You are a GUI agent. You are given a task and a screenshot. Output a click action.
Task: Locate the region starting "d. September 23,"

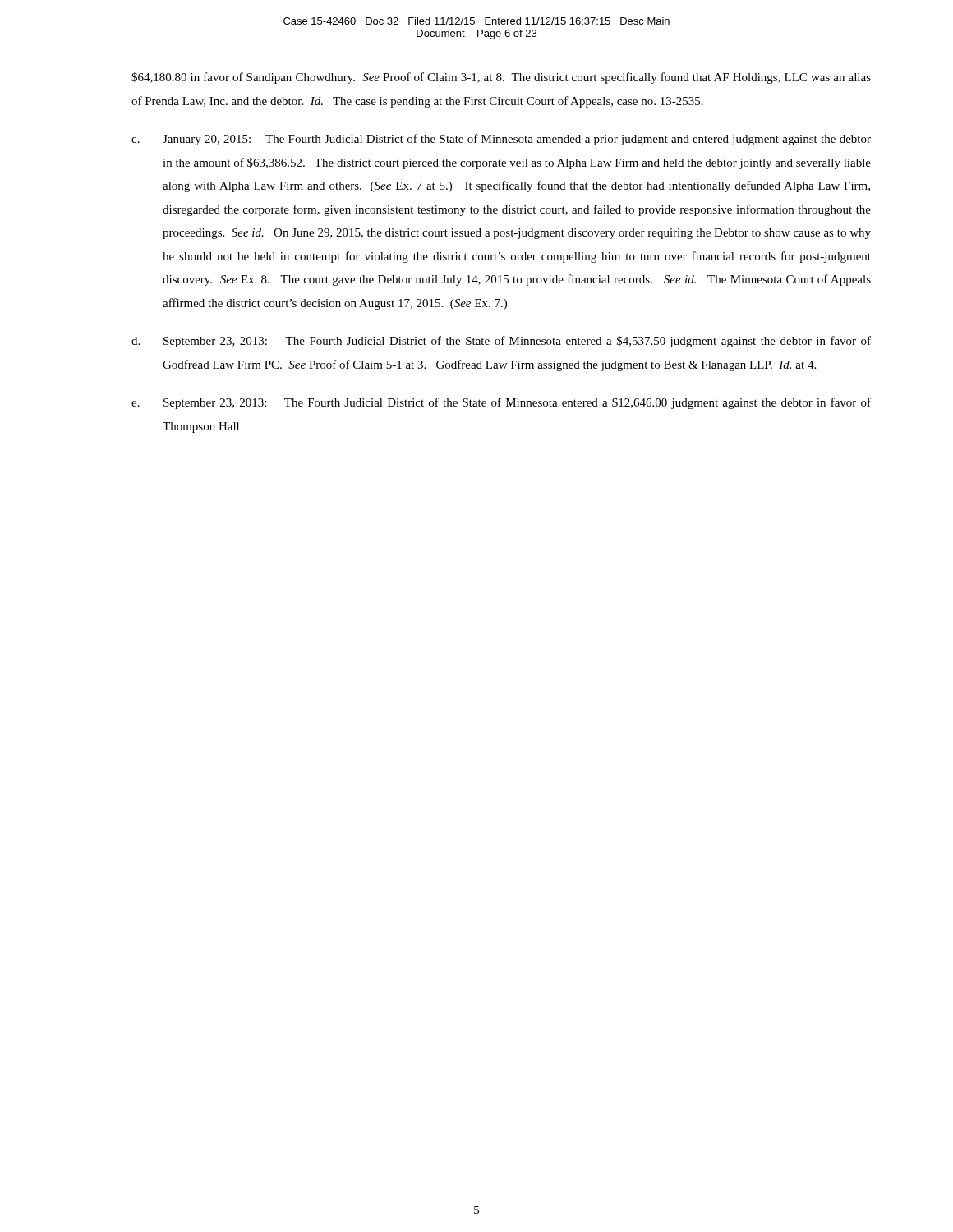pyautogui.click(x=501, y=353)
